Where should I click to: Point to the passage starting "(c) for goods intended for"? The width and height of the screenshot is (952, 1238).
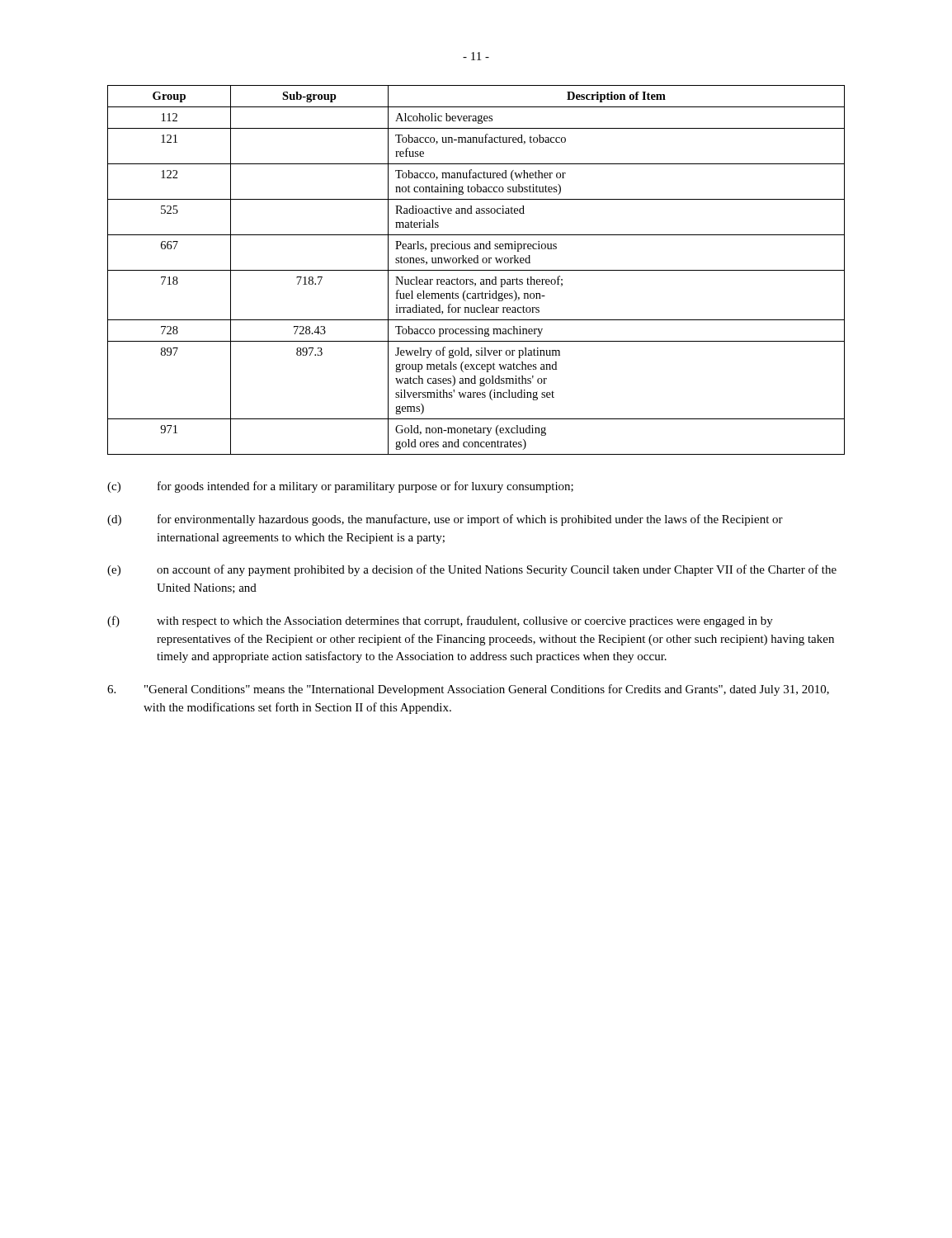(x=476, y=487)
